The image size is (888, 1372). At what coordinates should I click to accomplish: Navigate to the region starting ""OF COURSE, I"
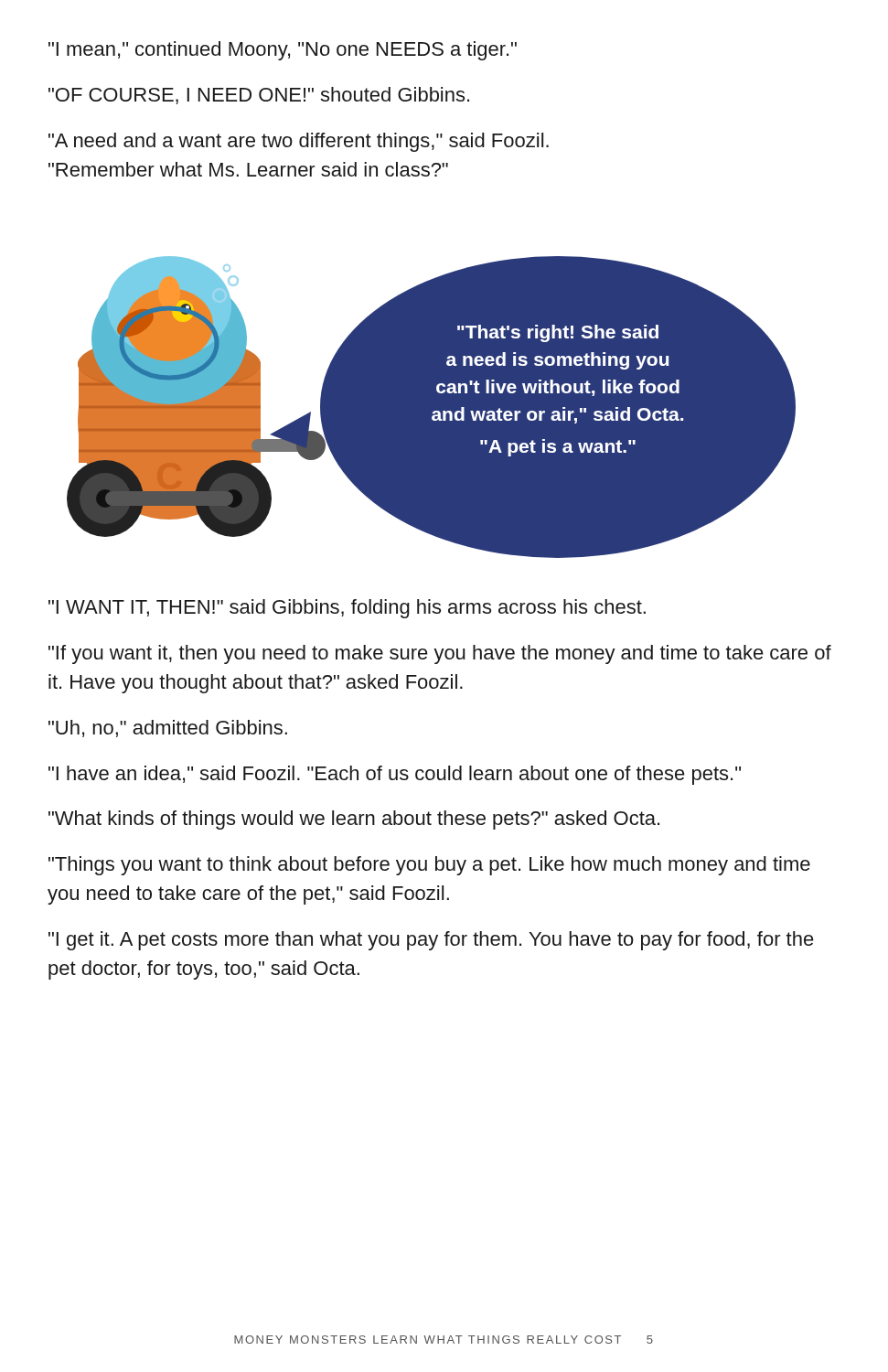click(259, 95)
